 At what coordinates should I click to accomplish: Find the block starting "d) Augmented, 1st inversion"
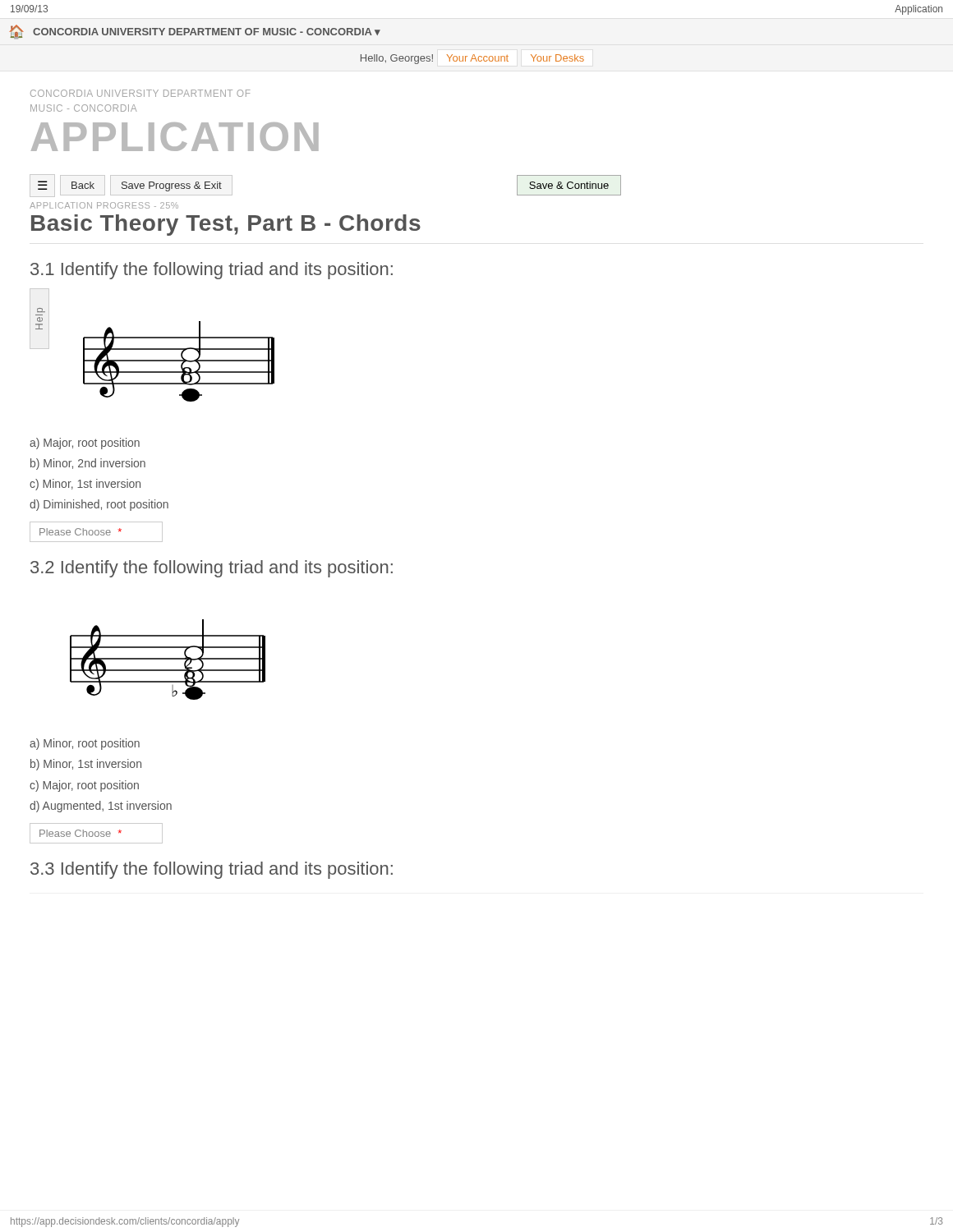(x=101, y=806)
